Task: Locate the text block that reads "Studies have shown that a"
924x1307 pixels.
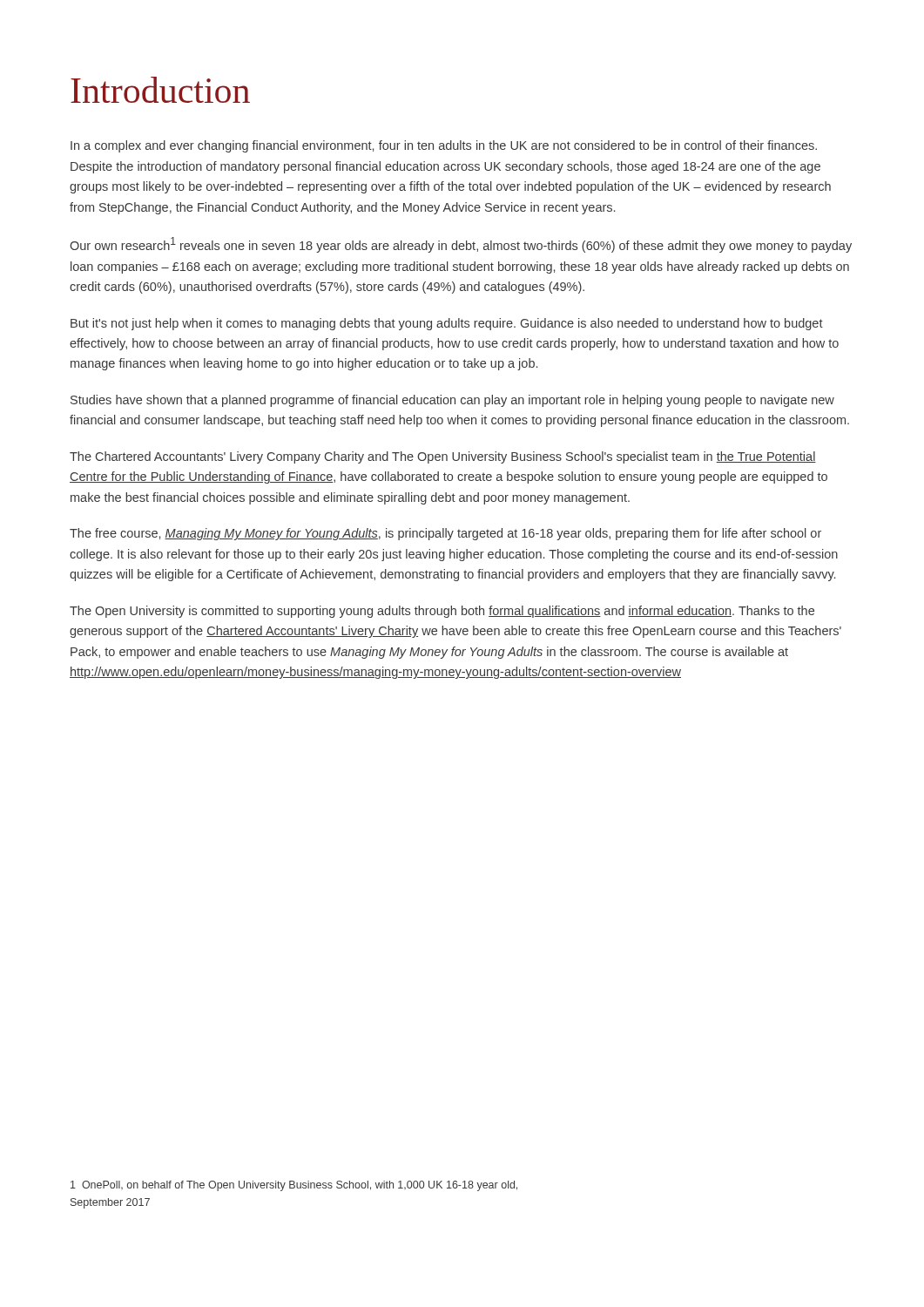Action: [460, 410]
